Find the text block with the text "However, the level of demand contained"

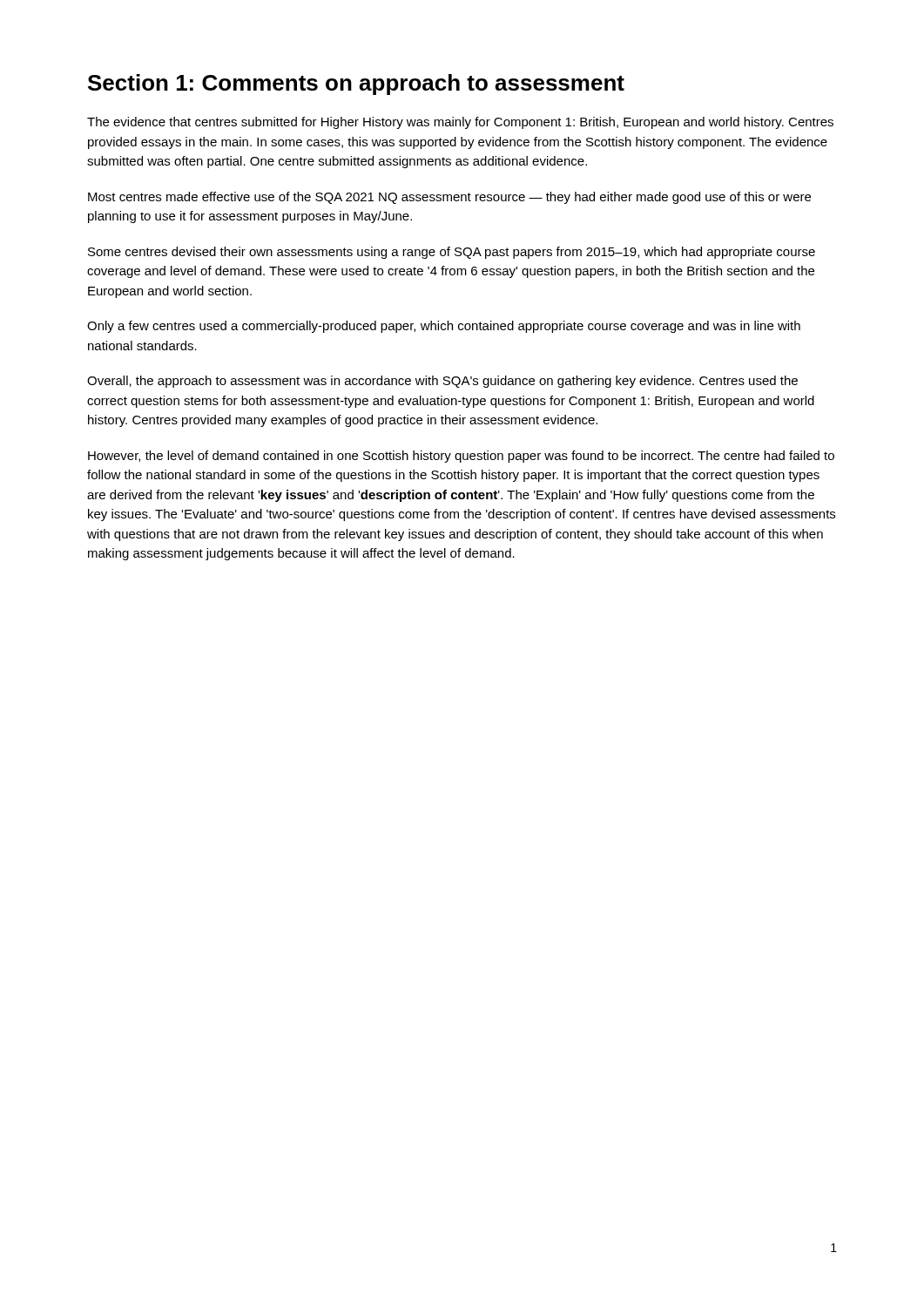click(x=462, y=504)
